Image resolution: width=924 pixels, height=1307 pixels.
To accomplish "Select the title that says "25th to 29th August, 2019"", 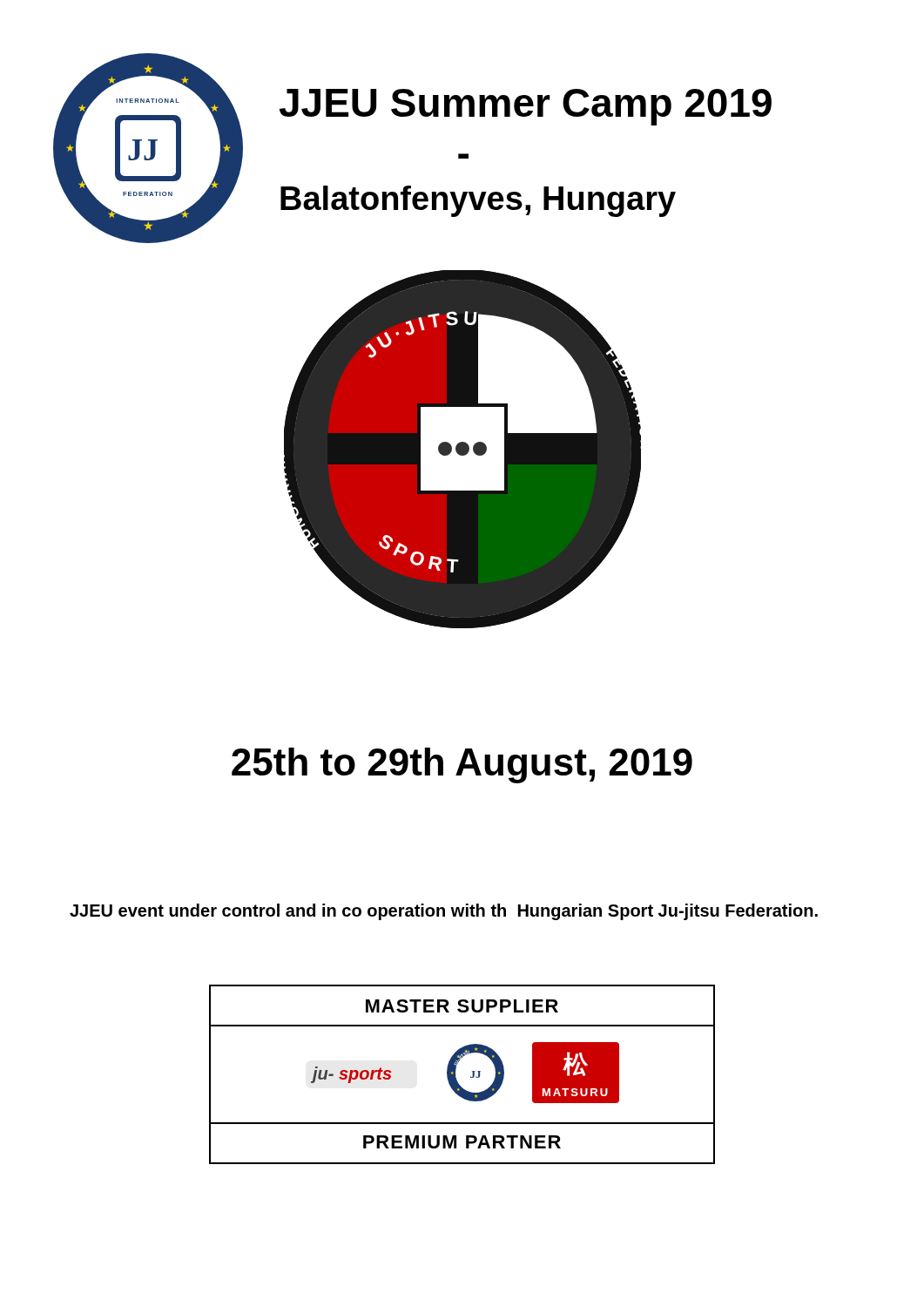I will tap(462, 762).
